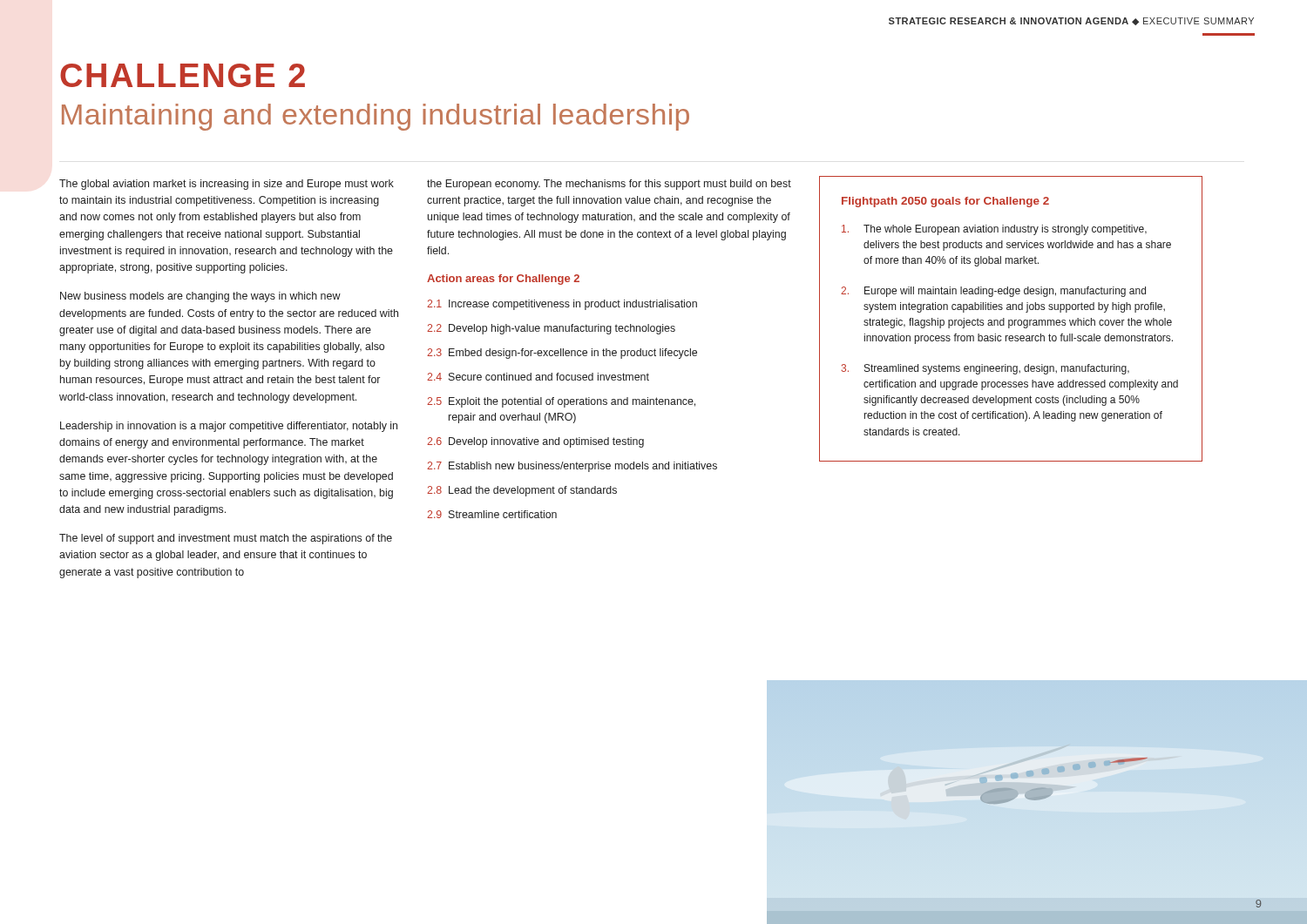This screenshot has height=924, width=1307.
Task: Select the block starting "The level of support and"
Action: pos(226,555)
